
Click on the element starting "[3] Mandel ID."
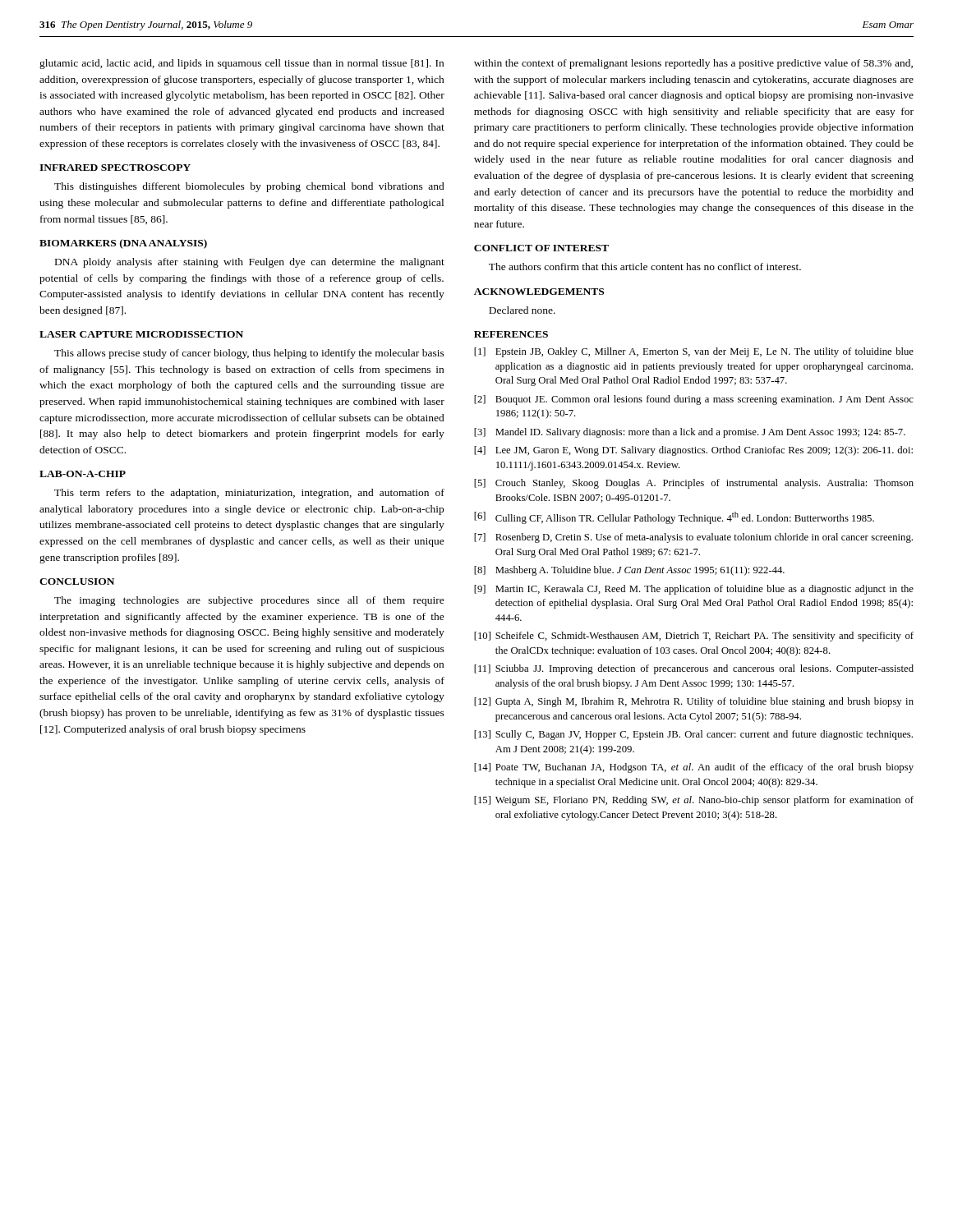(690, 433)
